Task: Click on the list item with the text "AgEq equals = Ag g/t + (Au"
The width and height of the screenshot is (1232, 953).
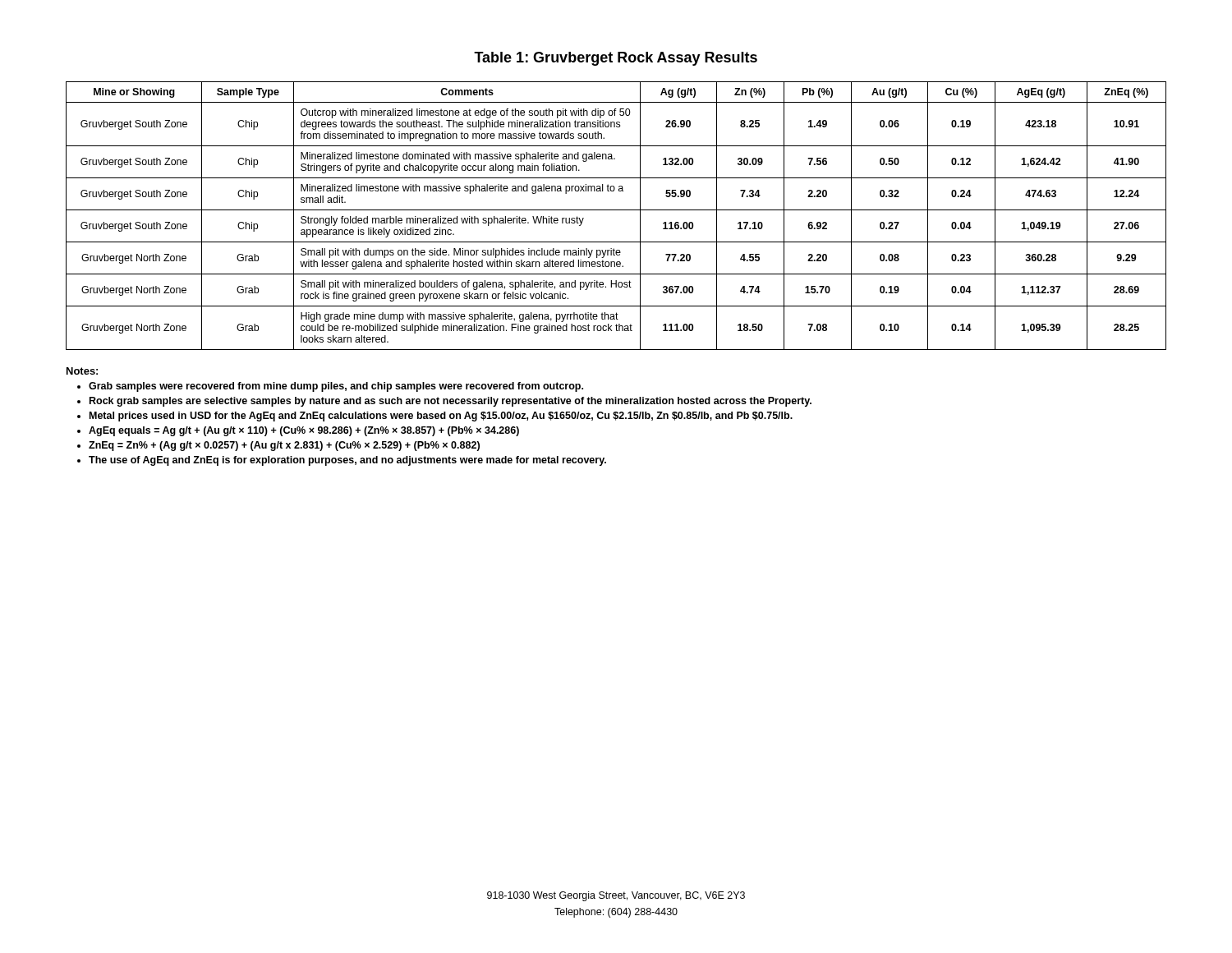Action: coord(304,431)
